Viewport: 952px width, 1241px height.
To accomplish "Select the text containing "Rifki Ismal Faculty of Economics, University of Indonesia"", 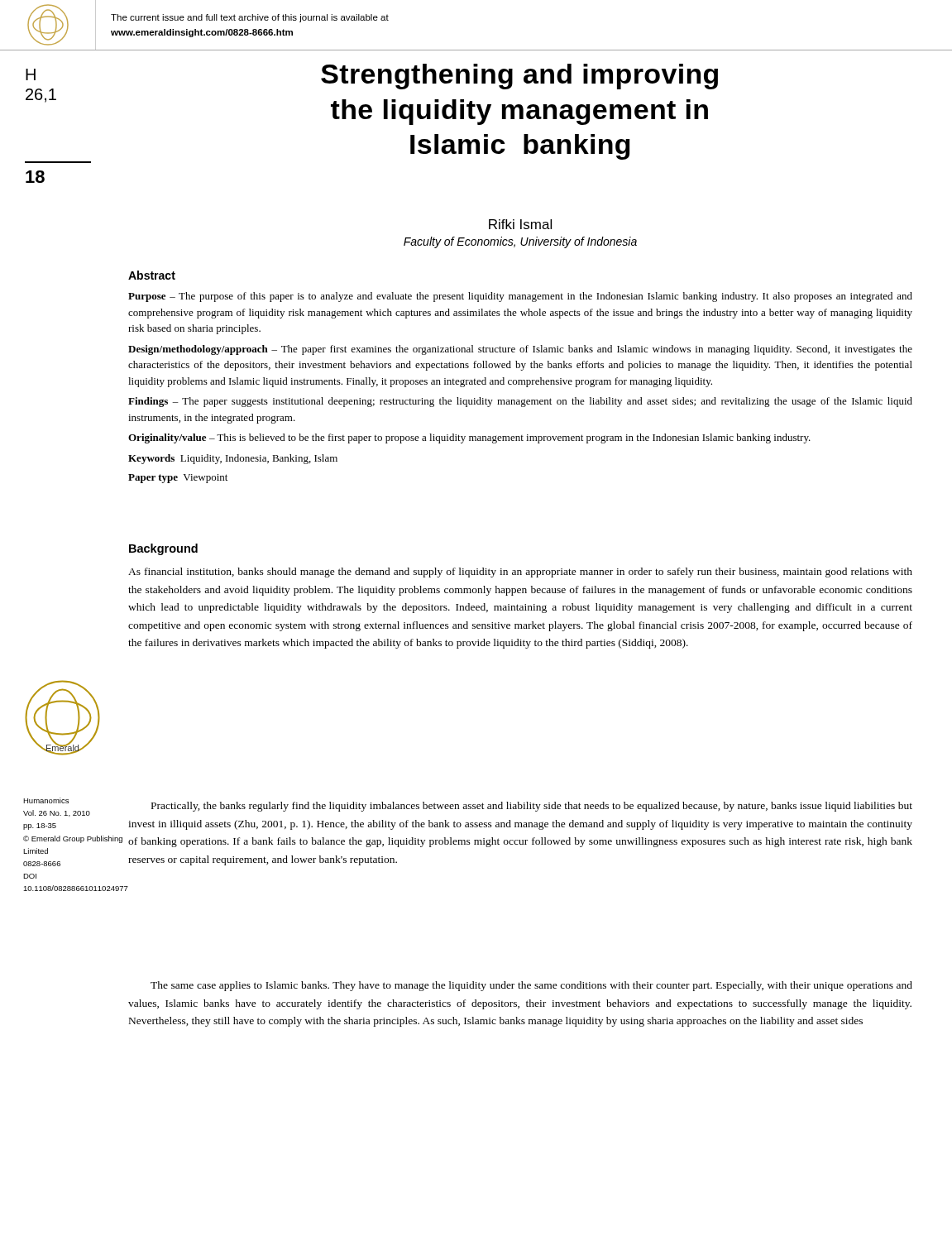I will [x=520, y=233].
